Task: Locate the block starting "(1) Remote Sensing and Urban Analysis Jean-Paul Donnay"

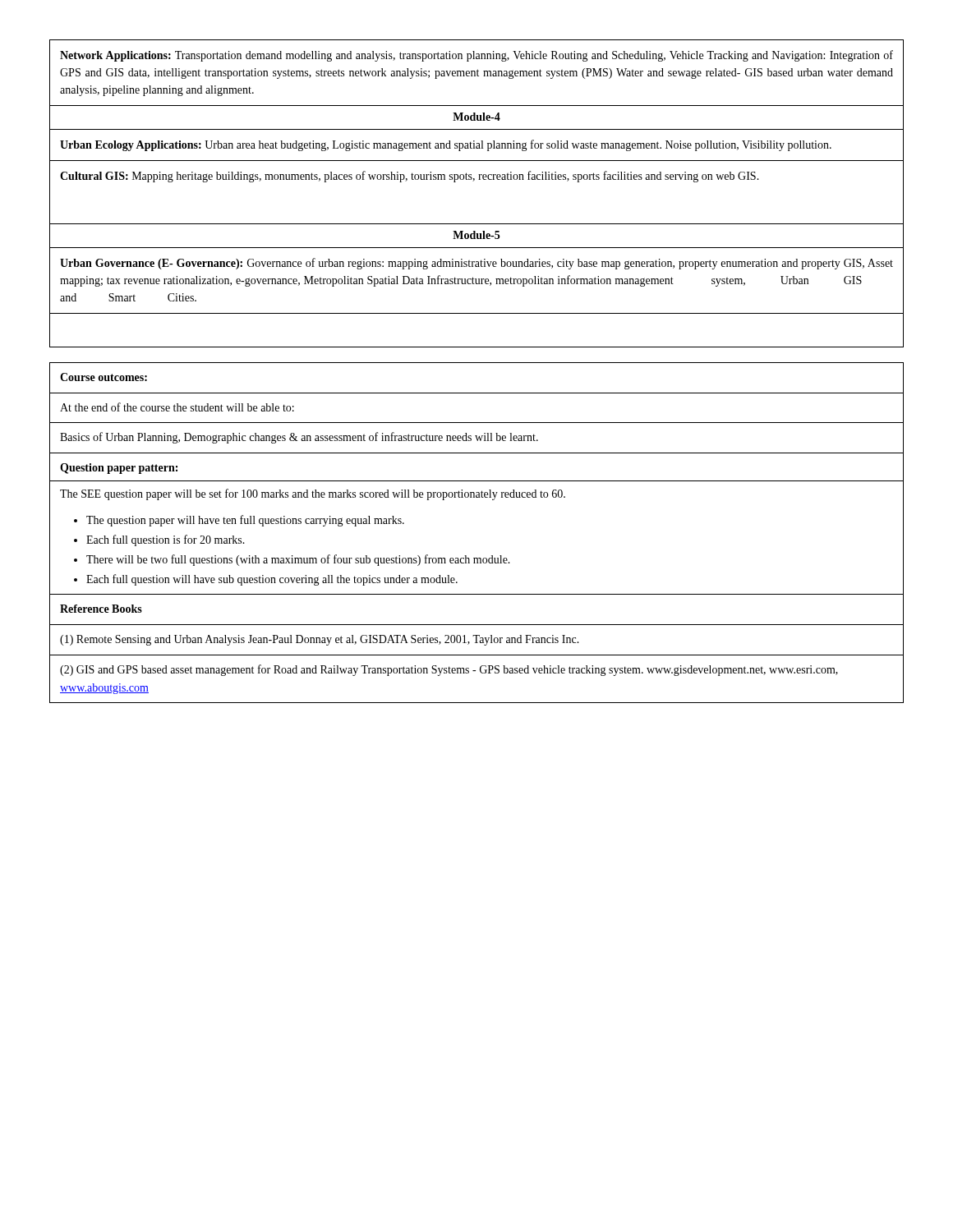Action: coord(320,640)
